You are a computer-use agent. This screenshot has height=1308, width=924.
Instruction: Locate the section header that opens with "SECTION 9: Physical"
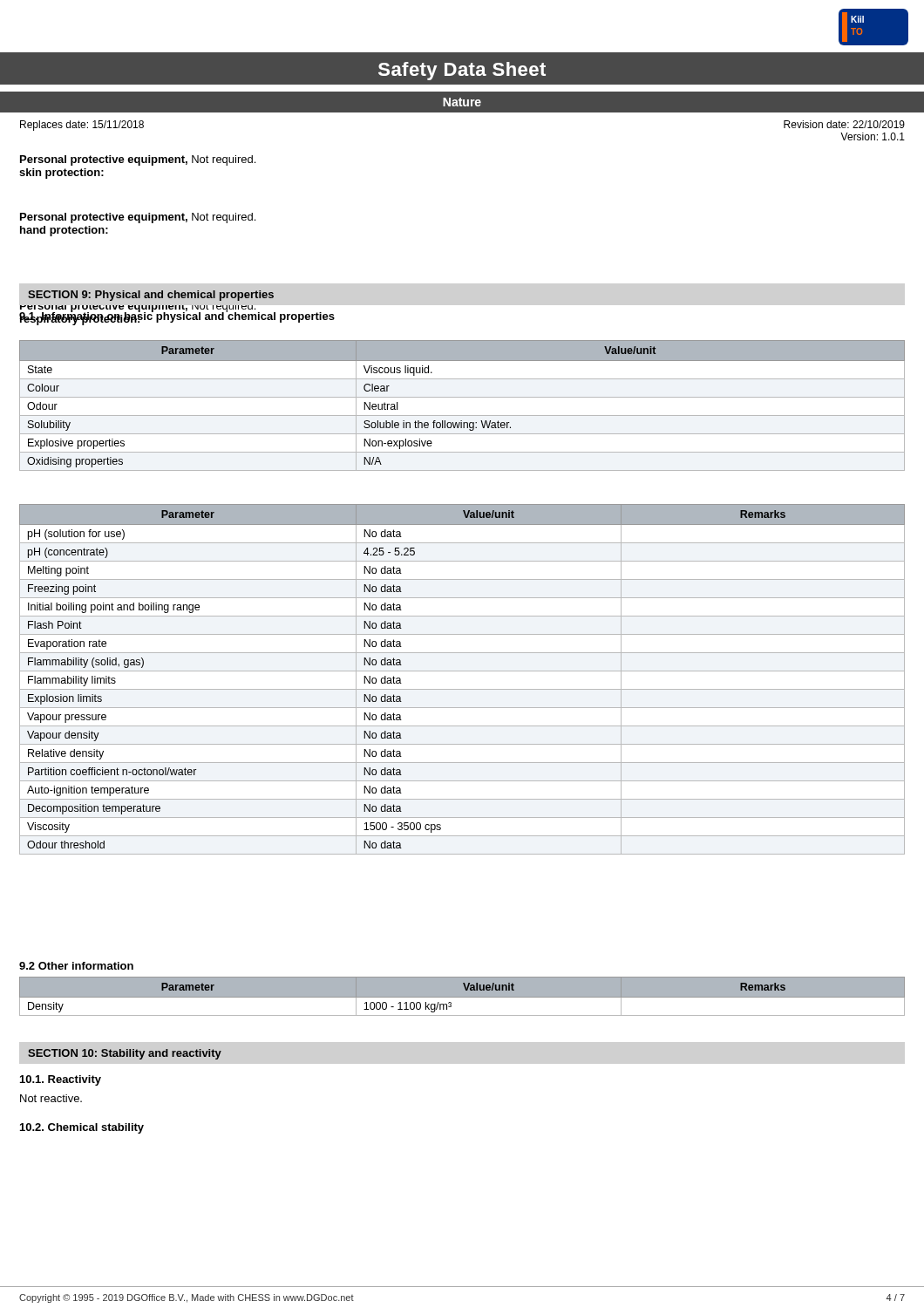click(x=151, y=296)
